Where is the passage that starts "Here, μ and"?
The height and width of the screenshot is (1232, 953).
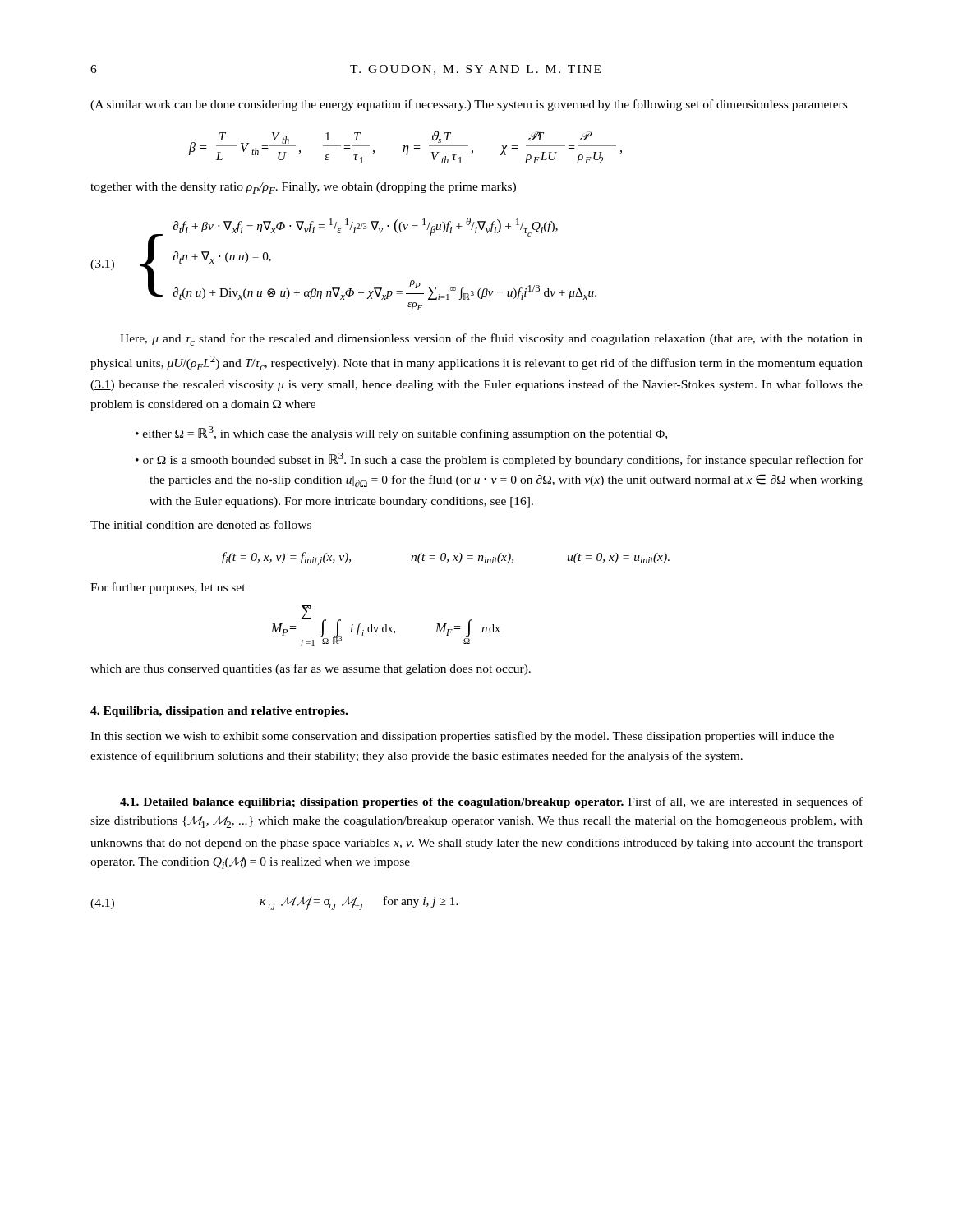click(x=476, y=371)
